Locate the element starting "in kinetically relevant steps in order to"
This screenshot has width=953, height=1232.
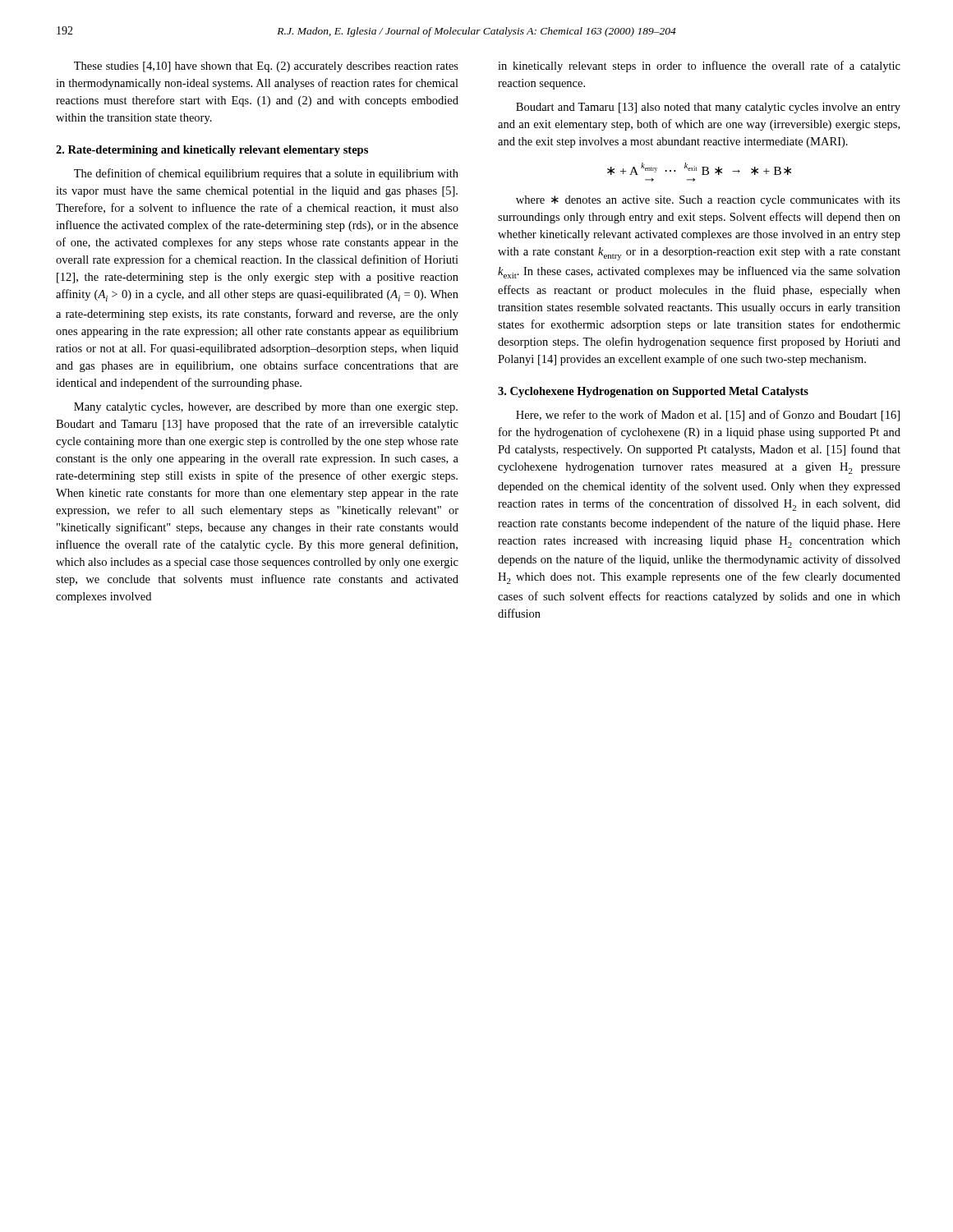click(x=699, y=104)
